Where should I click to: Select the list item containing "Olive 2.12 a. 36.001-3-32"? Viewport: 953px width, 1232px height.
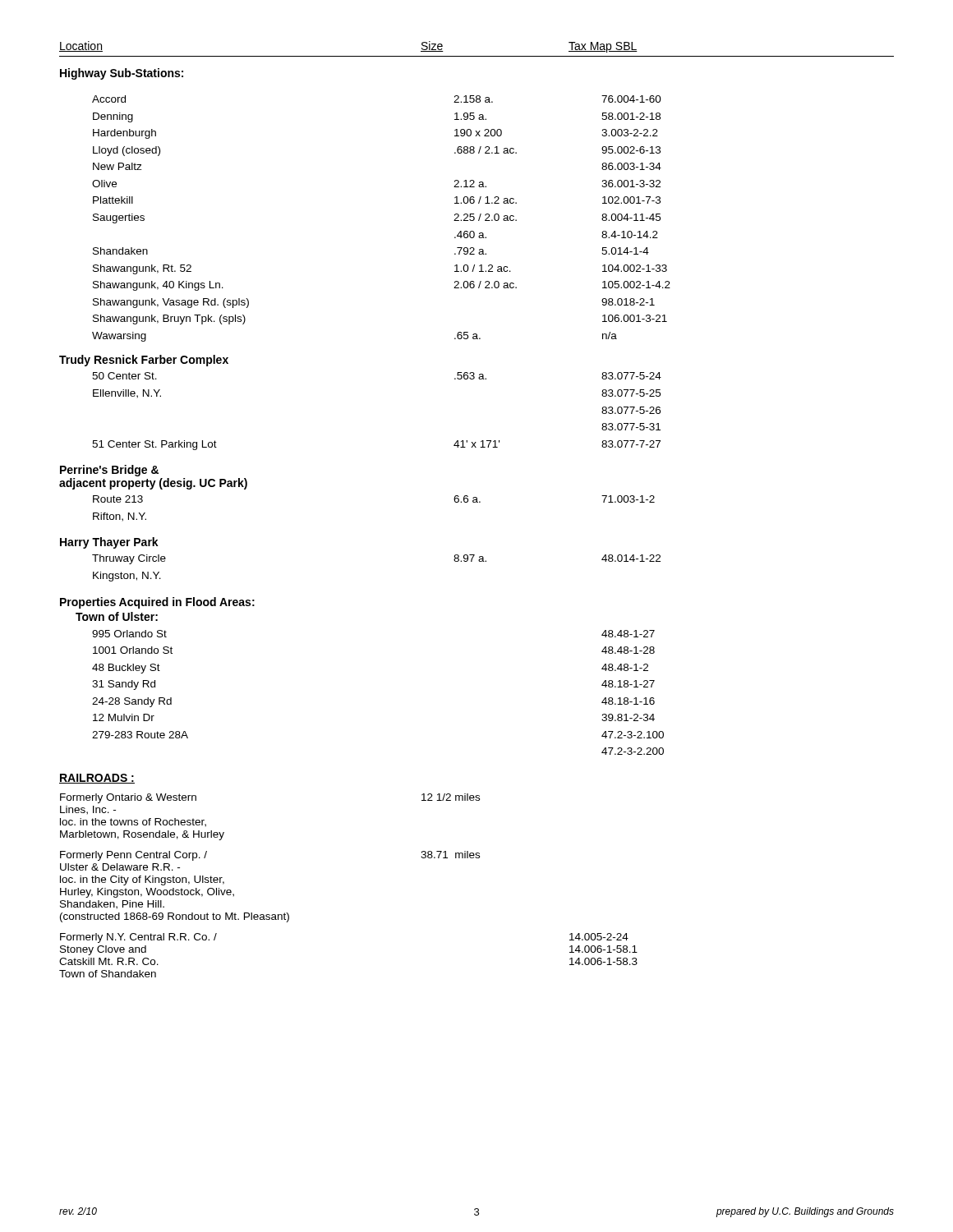pos(101,184)
